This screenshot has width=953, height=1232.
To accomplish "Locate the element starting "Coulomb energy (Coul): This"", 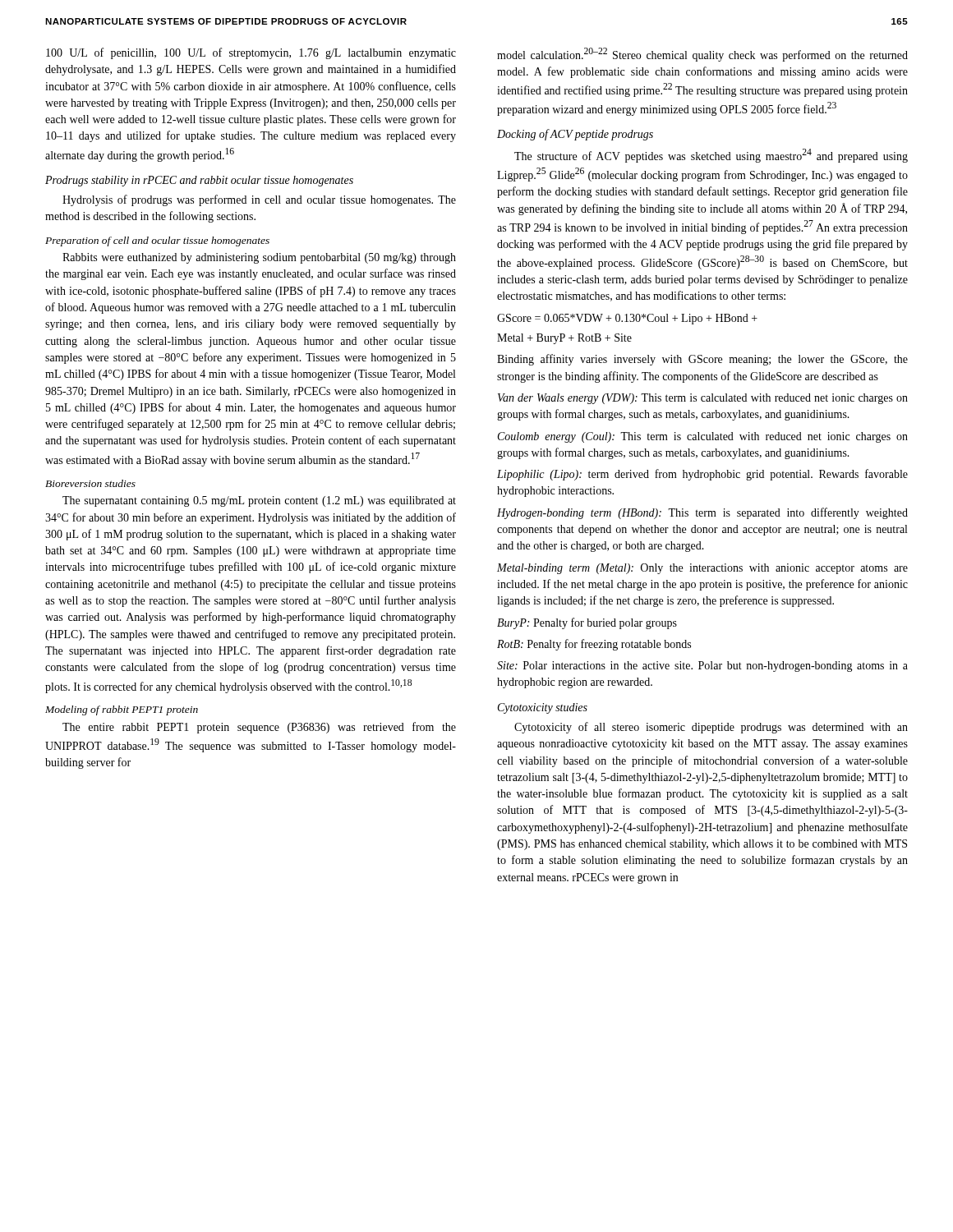I will click(702, 445).
